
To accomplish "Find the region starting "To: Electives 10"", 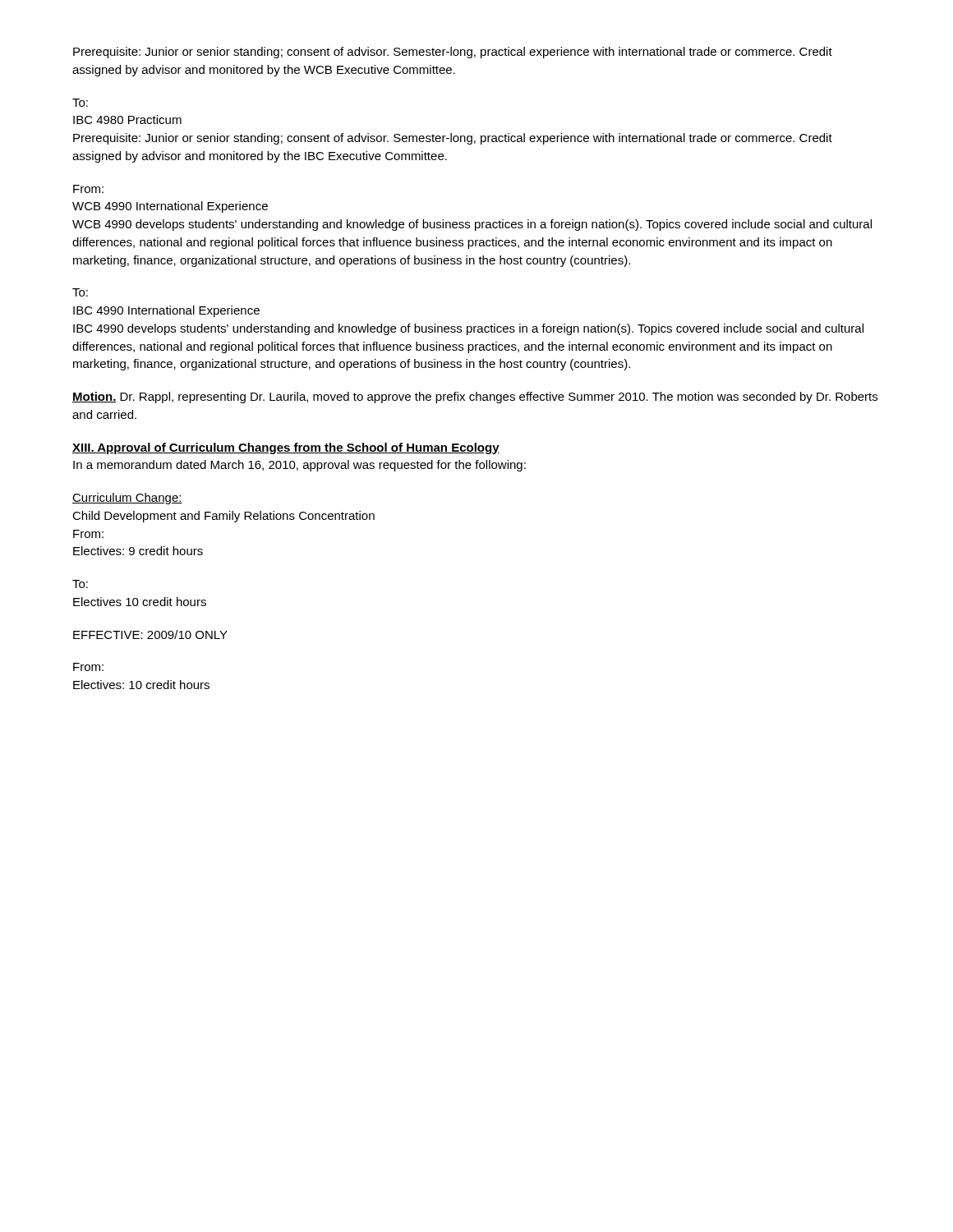I will (80, 584).
